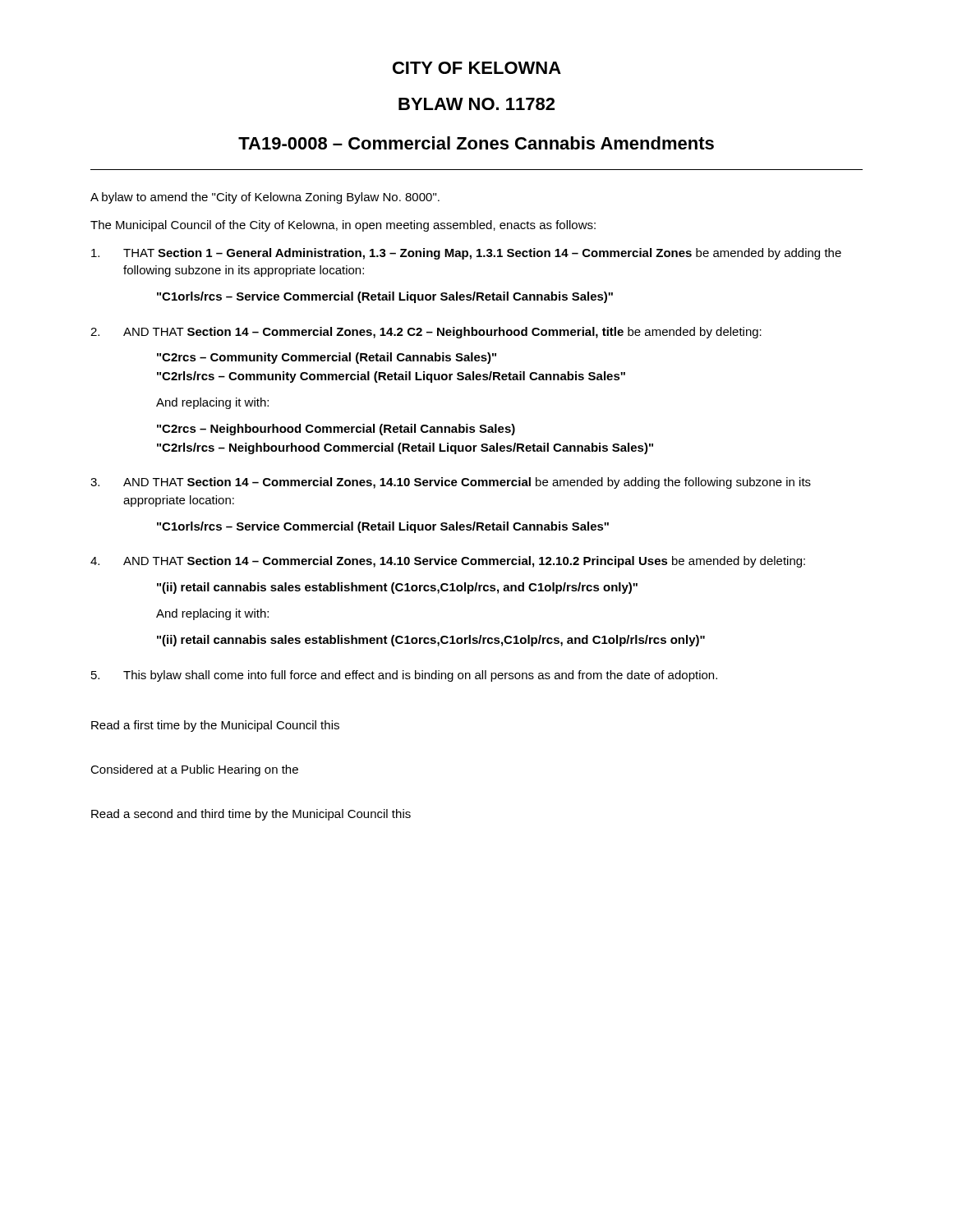
Task: Locate the block of text that opens with "THAT Section 1 –"
Action: pos(466,254)
